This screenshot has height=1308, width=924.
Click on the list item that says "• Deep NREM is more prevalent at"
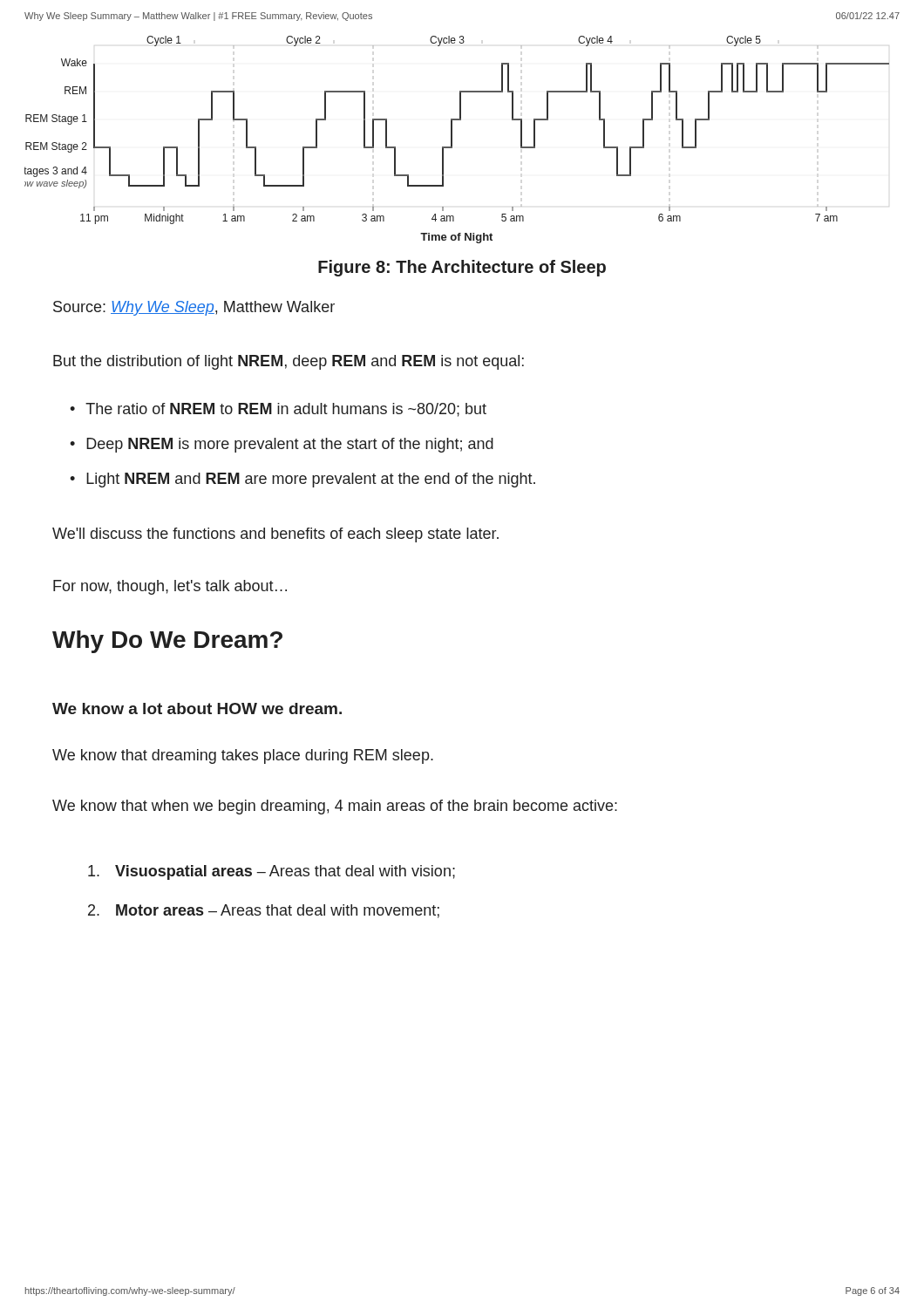tap(282, 444)
